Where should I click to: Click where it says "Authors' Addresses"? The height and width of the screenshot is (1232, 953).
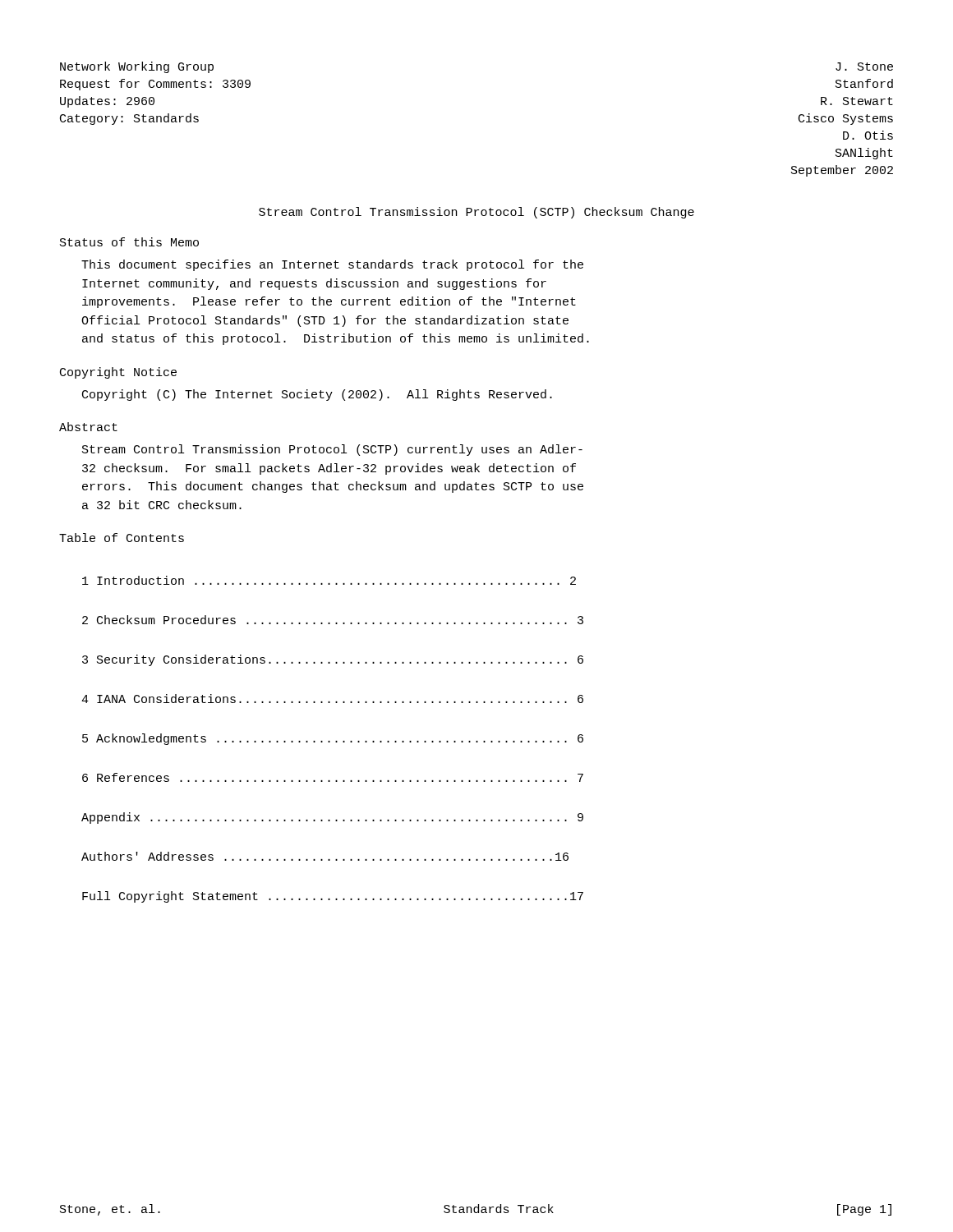click(x=314, y=858)
